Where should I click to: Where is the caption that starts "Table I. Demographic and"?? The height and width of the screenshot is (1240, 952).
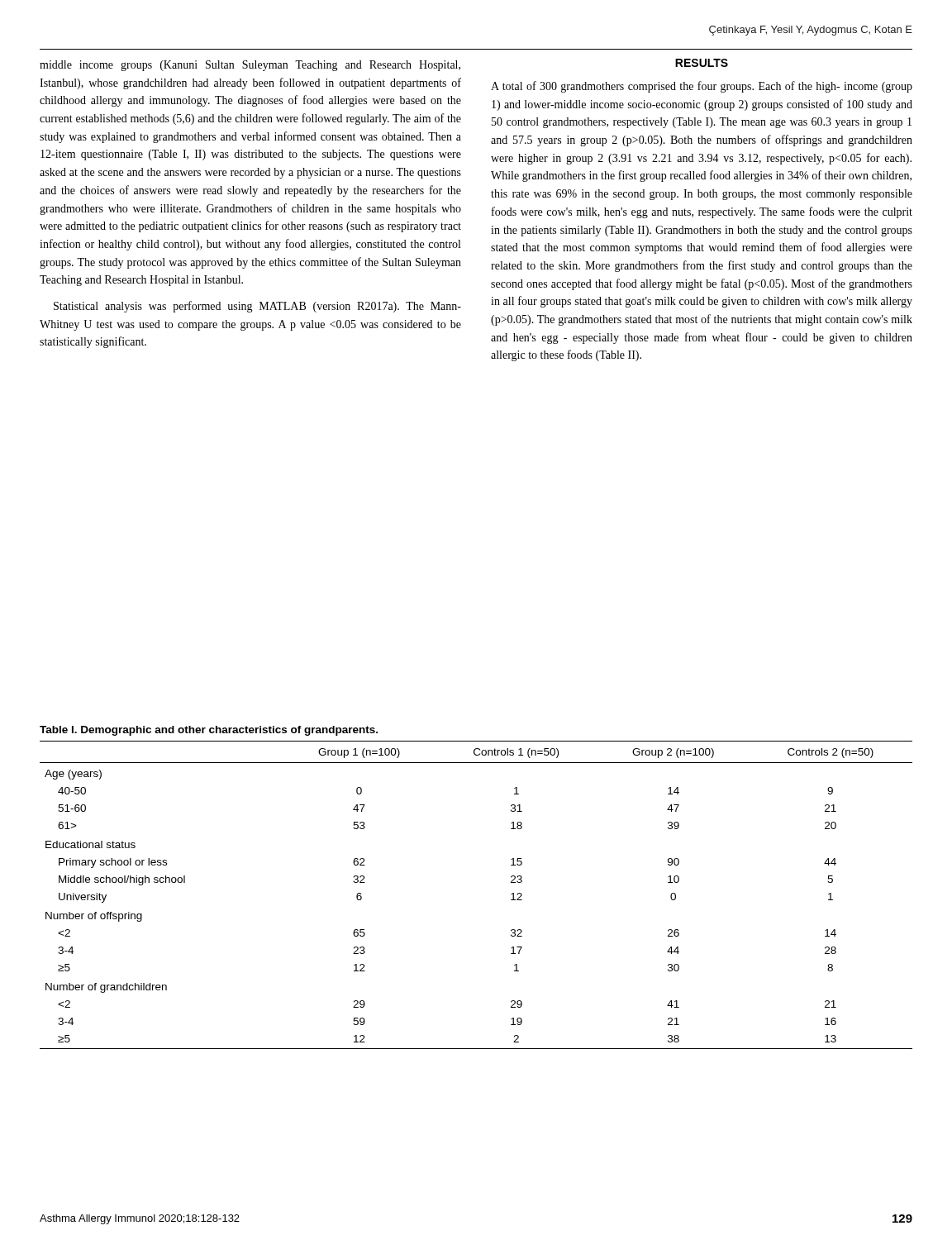point(209,729)
